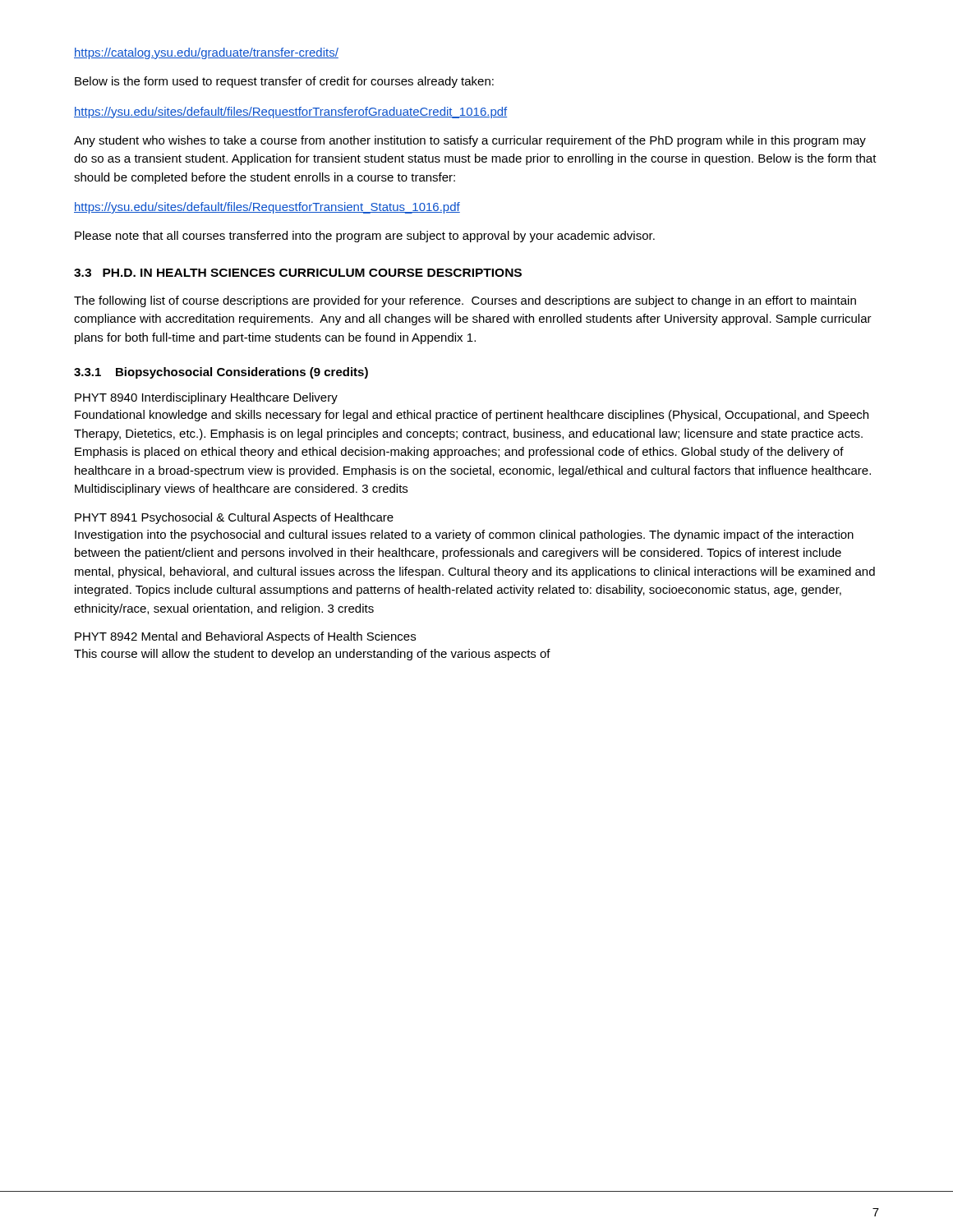The image size is (953, 1232).
Task: Locate the section header that reads "3.3.1 Biopsychosocial Considerations (9 credits)"
Action: click(221, 372)
